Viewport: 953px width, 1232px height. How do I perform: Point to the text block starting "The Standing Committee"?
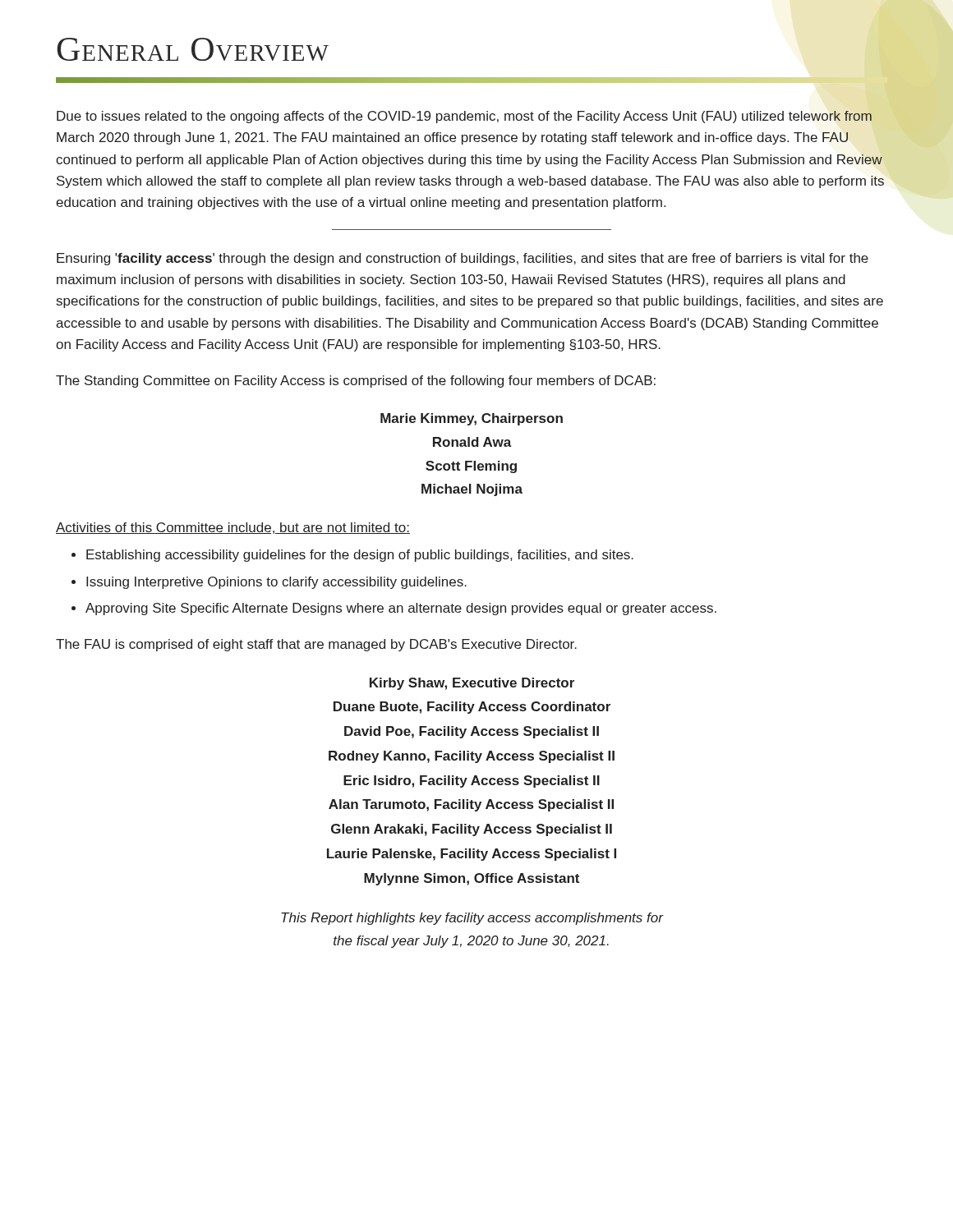472,382
